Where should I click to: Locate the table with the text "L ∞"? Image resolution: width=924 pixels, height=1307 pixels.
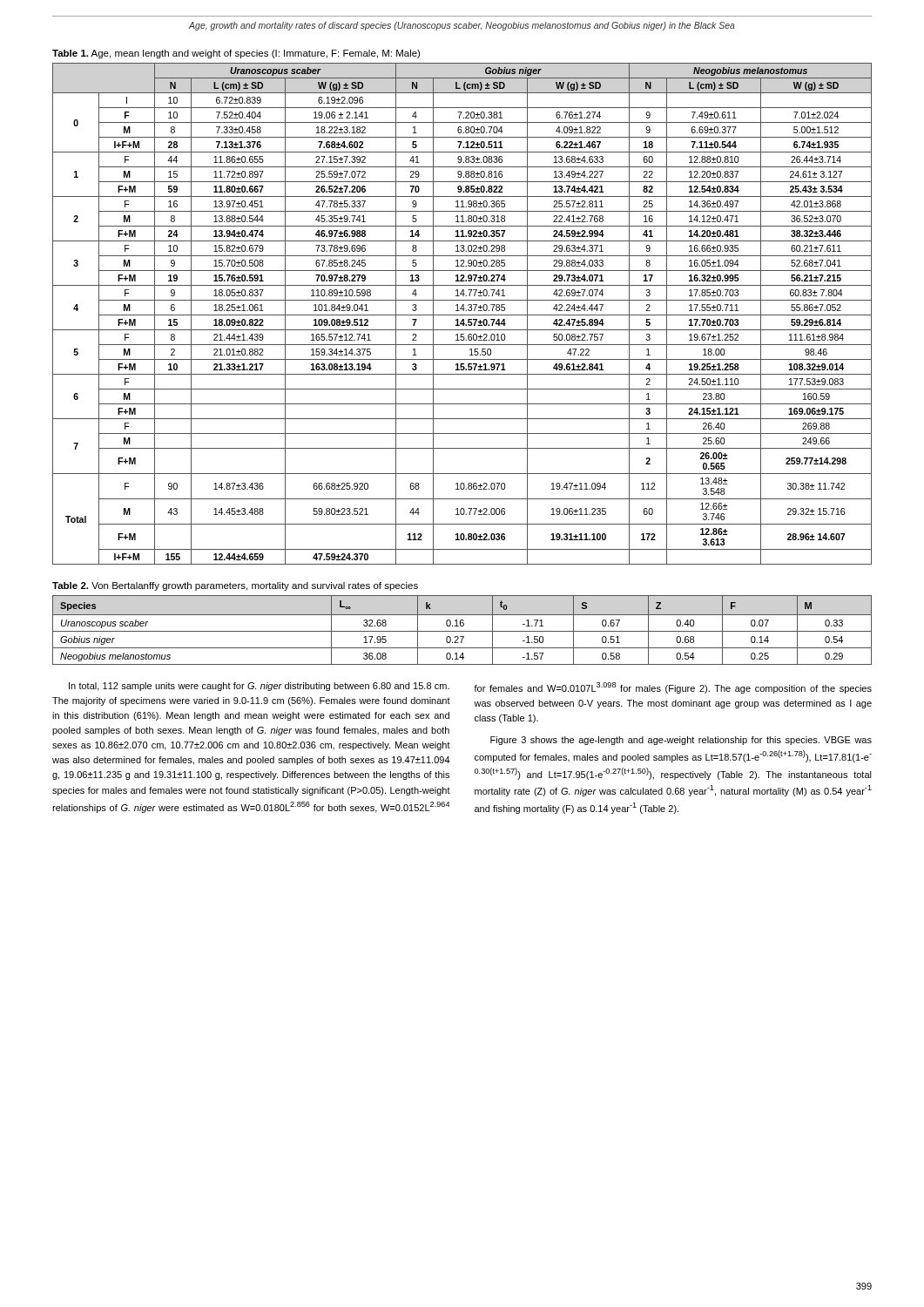point(462,630)
